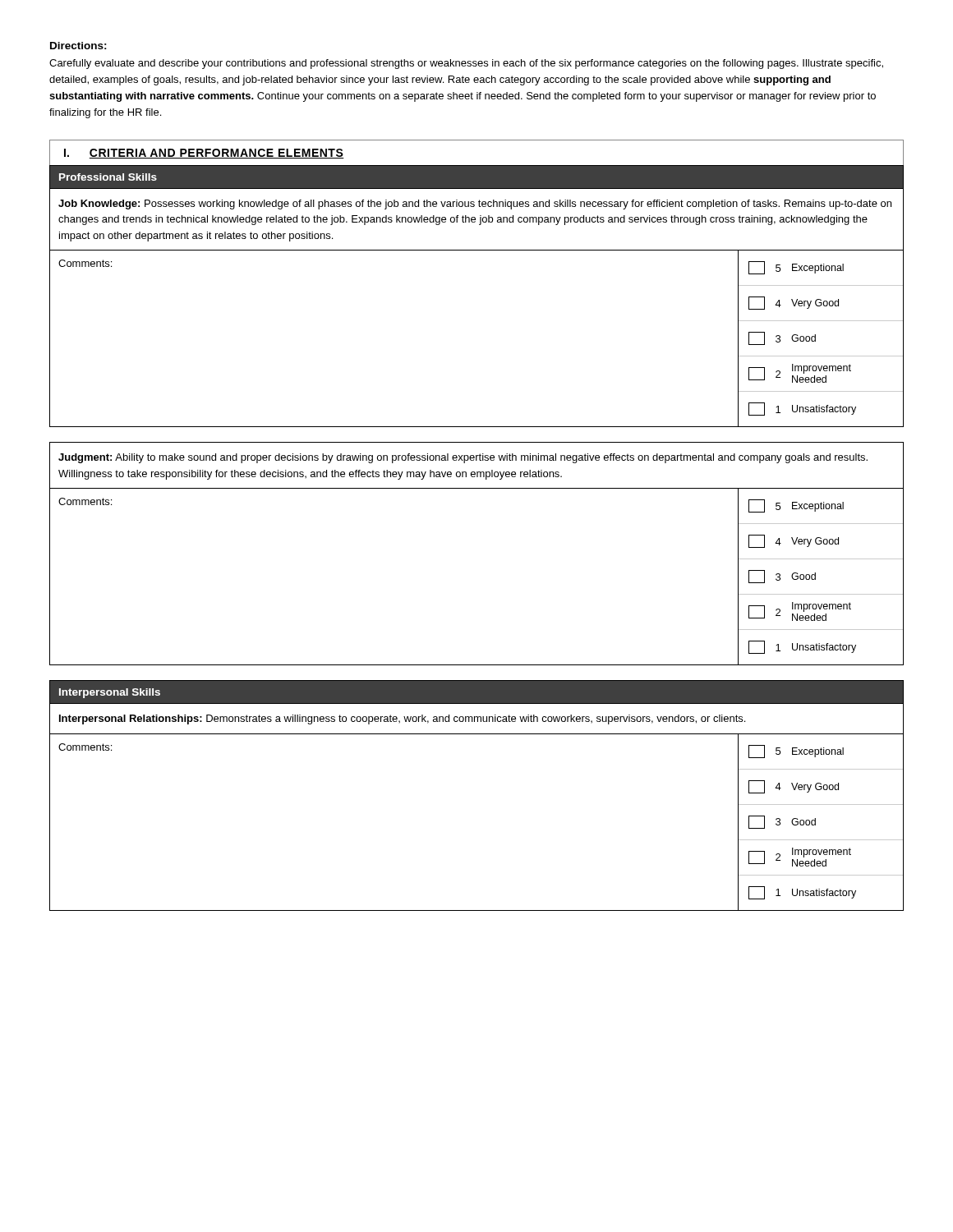
Task: Select the section header with the text "Professional Skills"
Action: coord(108,177)
